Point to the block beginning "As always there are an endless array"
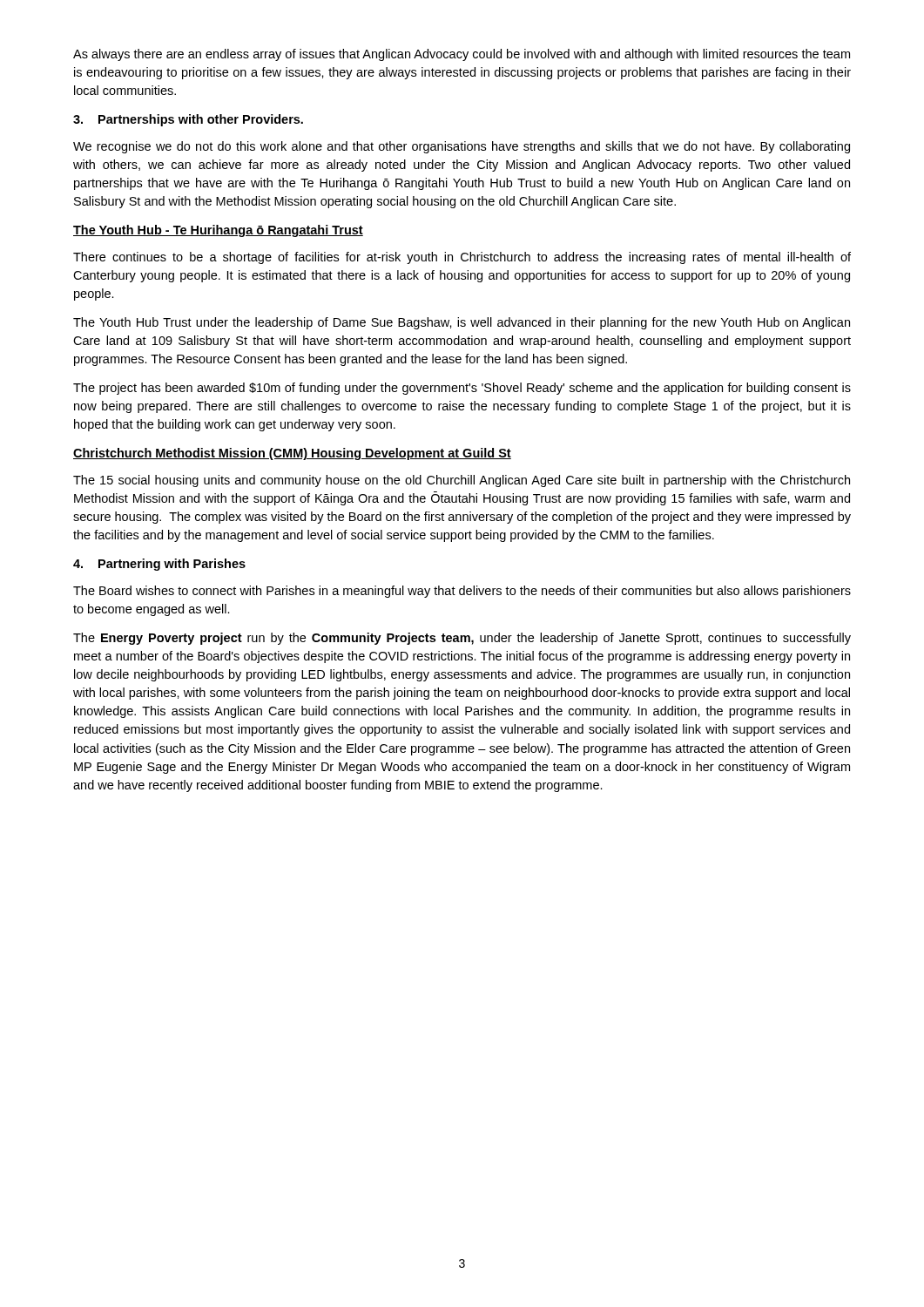The width and height of the screenshot is (924, 1307). pyautogui.click(x=462, y=73)
